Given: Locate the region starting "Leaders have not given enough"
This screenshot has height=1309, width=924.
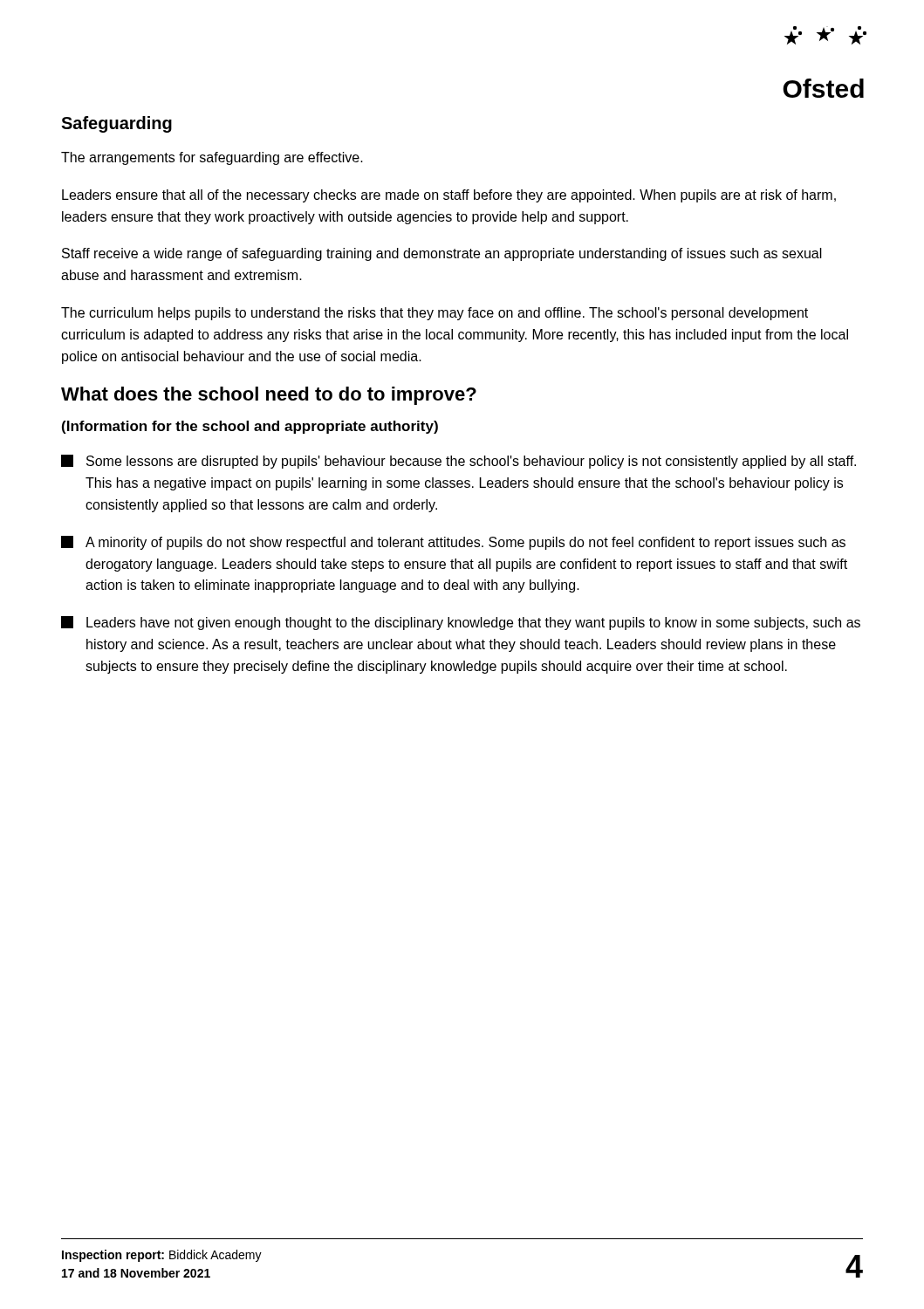Looking at the screenshot, I should [462, 645].
